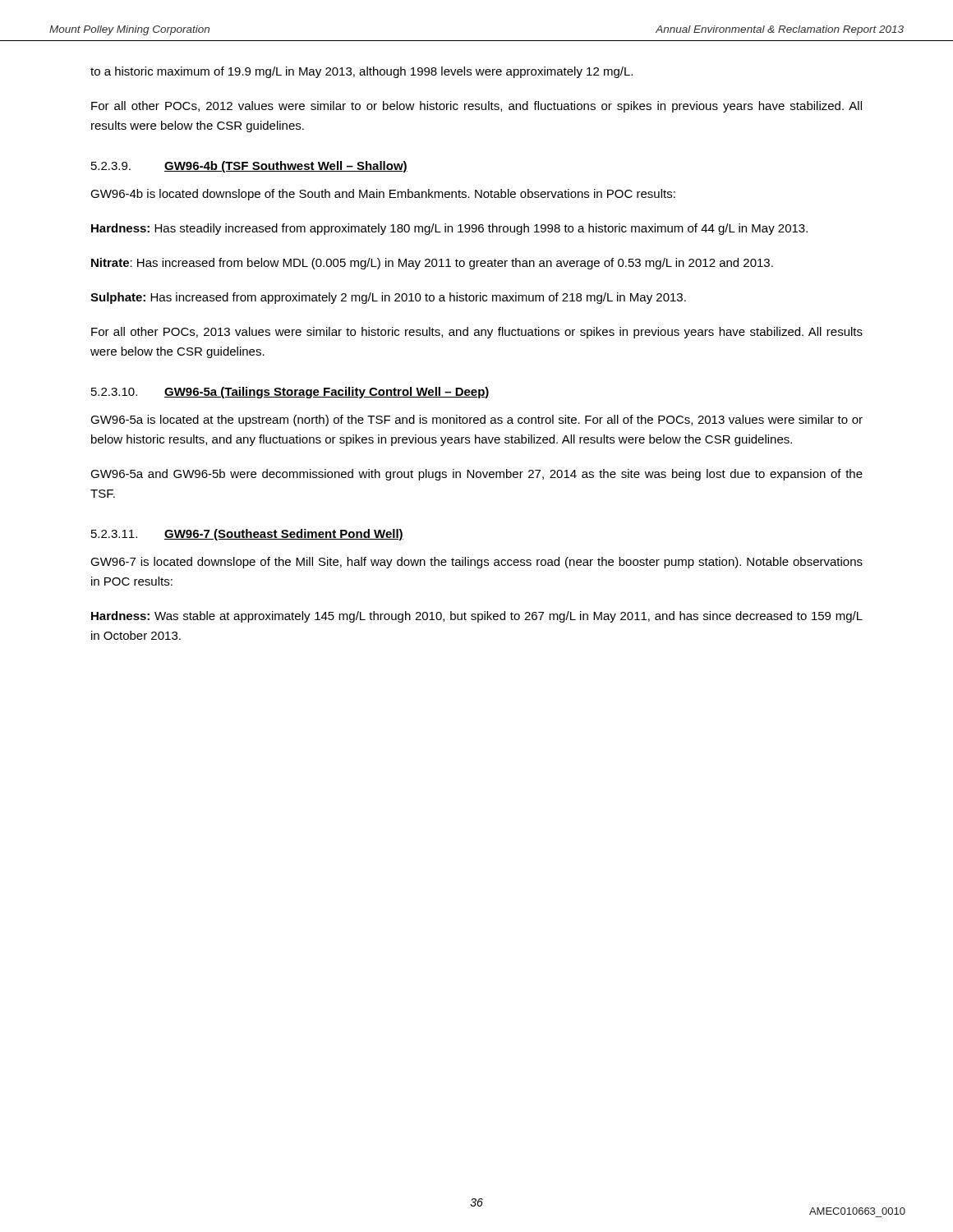Image resolution: width=953 pixels, height=1232 pixels.
Task: Select the text block with the text "GW96-4b is located downslope of the South and"
Action: [x=383, y=193]
